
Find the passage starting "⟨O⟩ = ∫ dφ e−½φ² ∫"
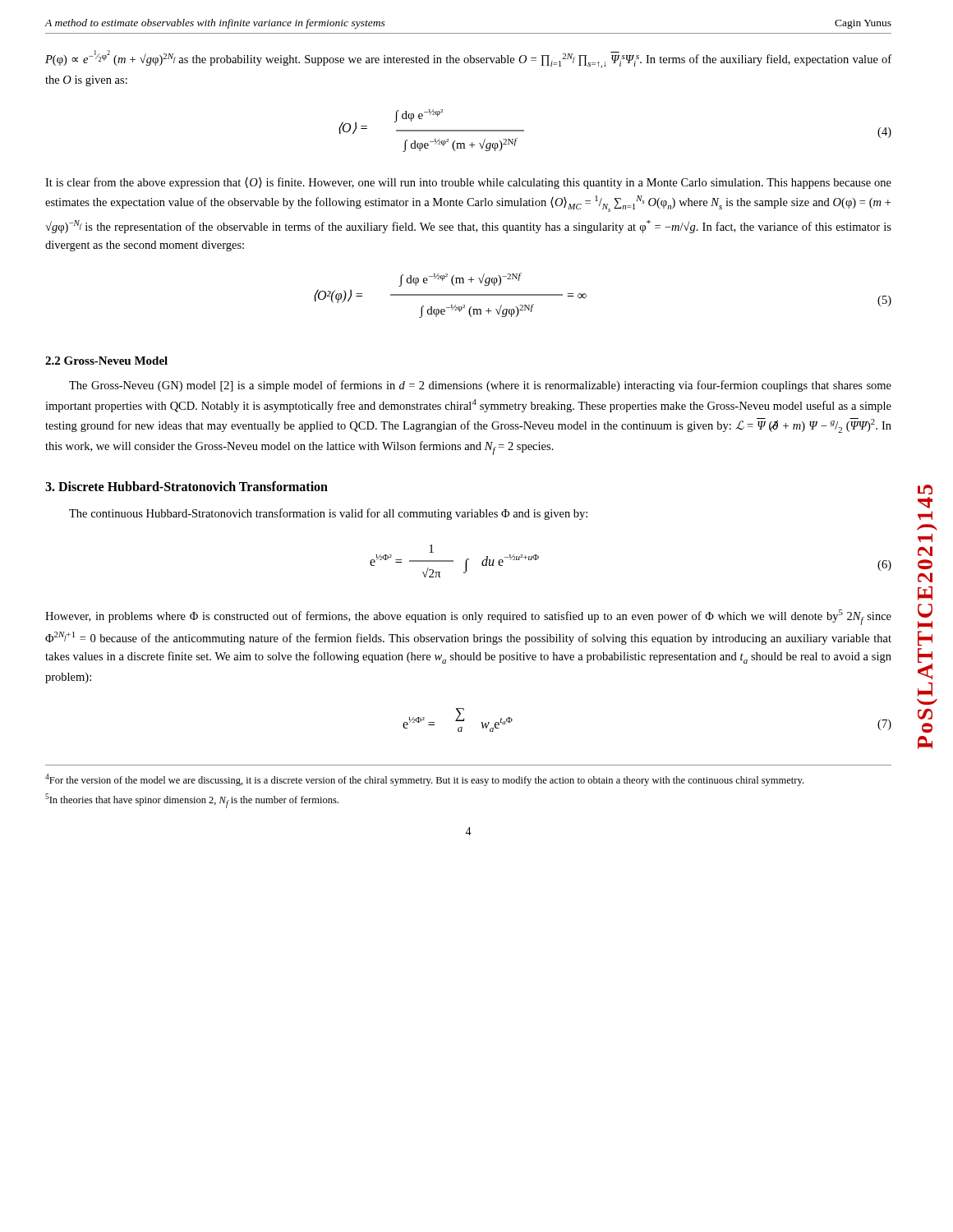[459, 130]
